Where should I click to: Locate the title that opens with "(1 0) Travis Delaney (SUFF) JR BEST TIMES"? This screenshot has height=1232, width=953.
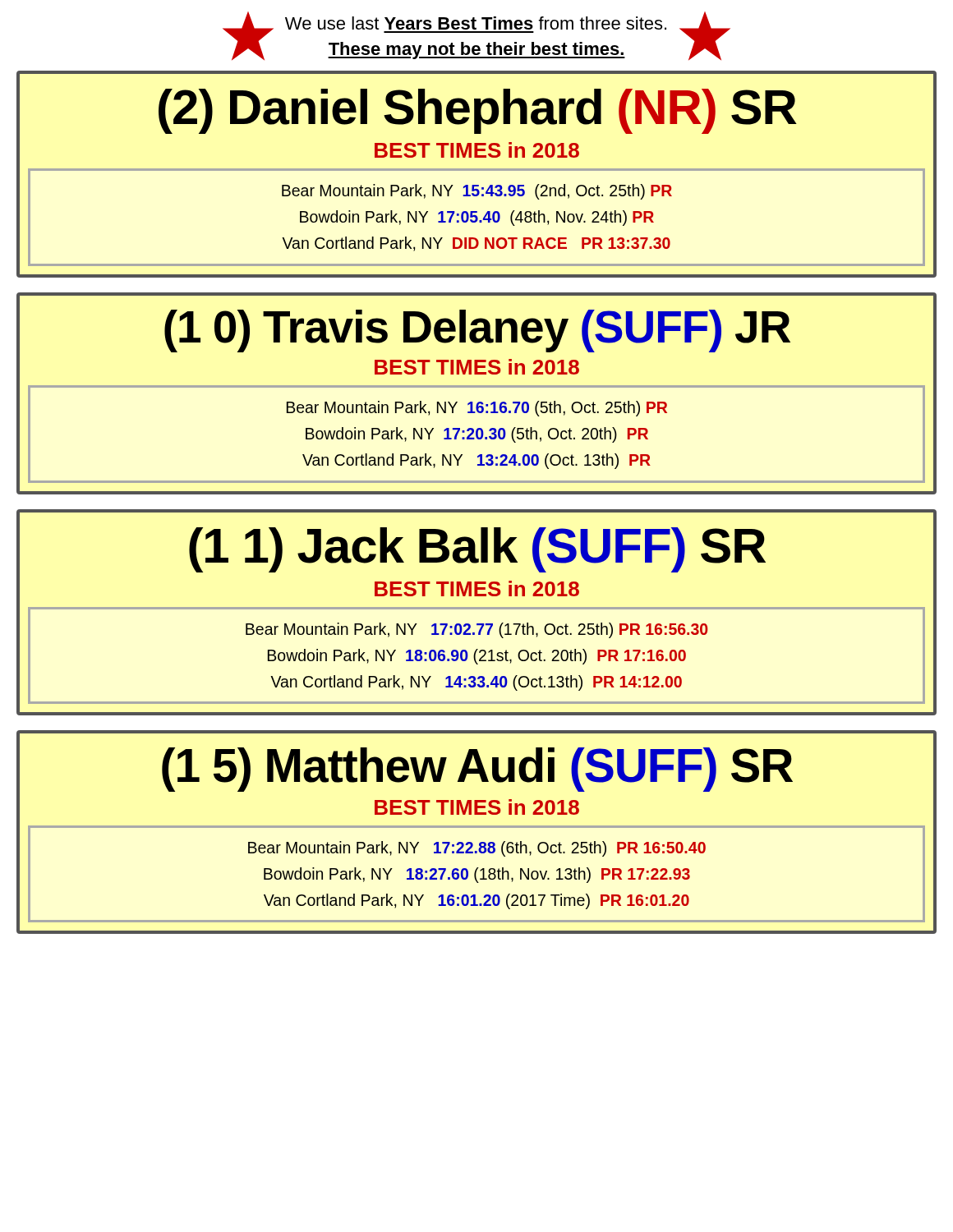point(476,392)
